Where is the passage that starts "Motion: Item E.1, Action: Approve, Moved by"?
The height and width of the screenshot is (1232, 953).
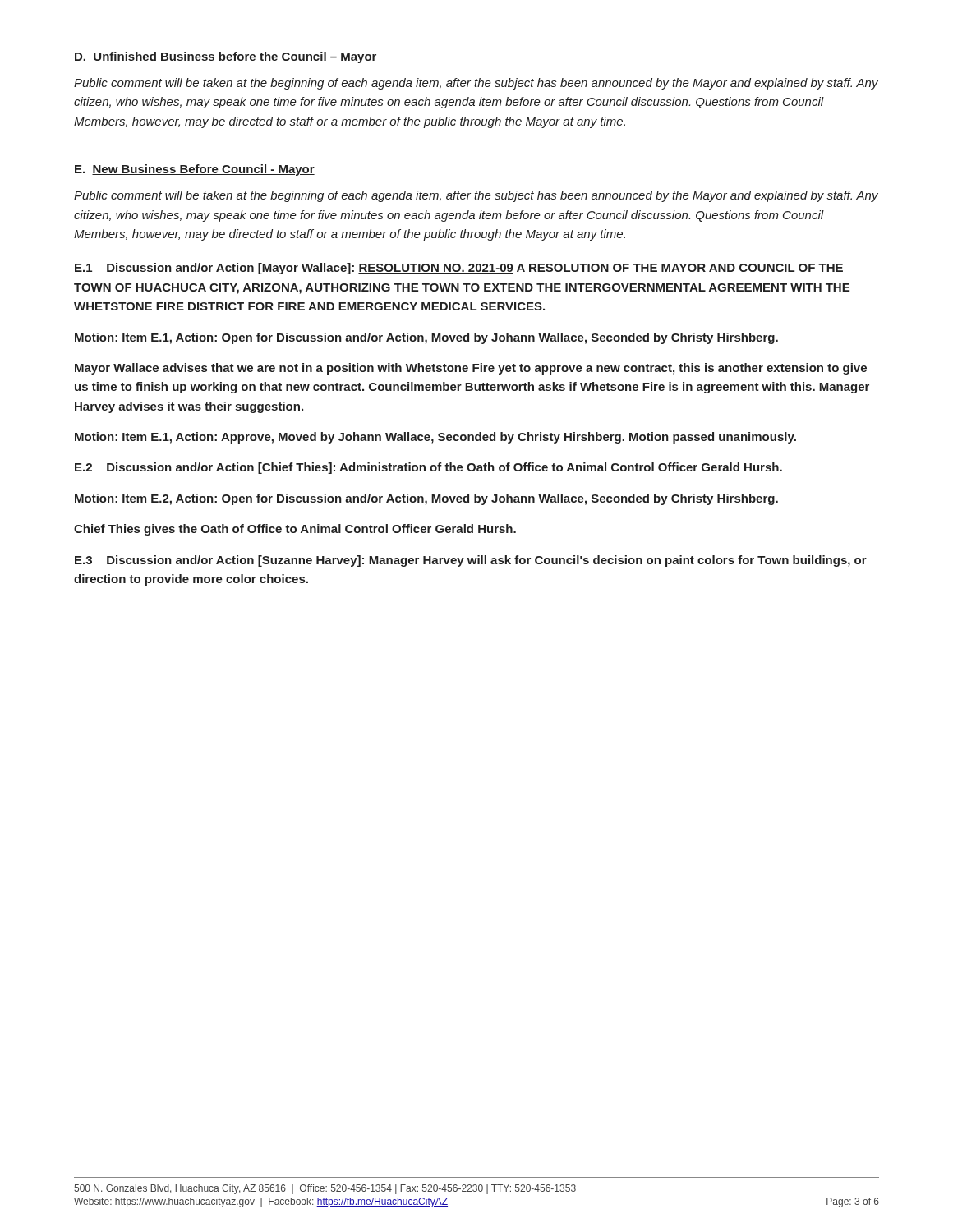(x=435, y=437)
